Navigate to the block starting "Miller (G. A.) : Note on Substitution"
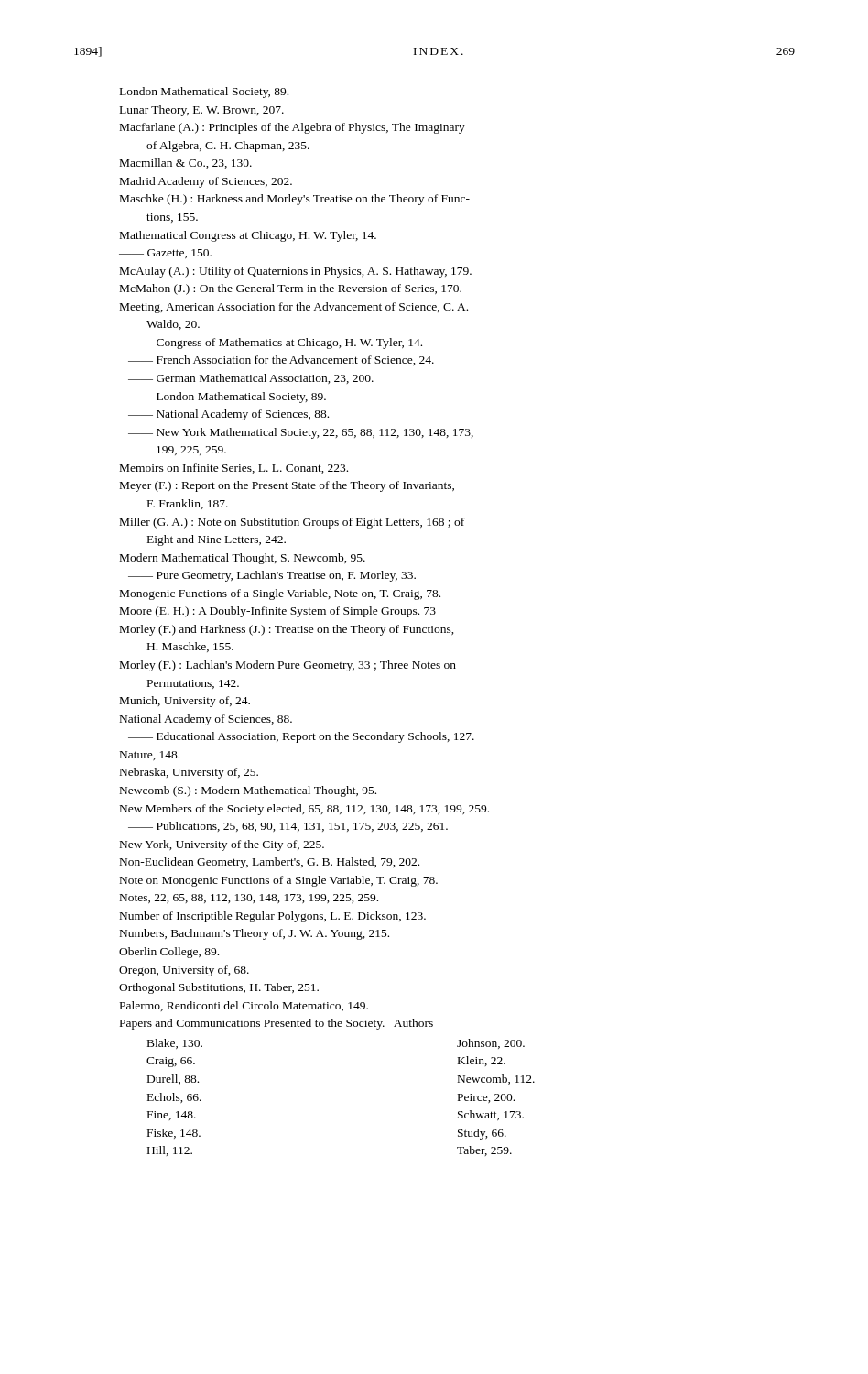This screenshot has height=1374, width=868. point(439,531)
